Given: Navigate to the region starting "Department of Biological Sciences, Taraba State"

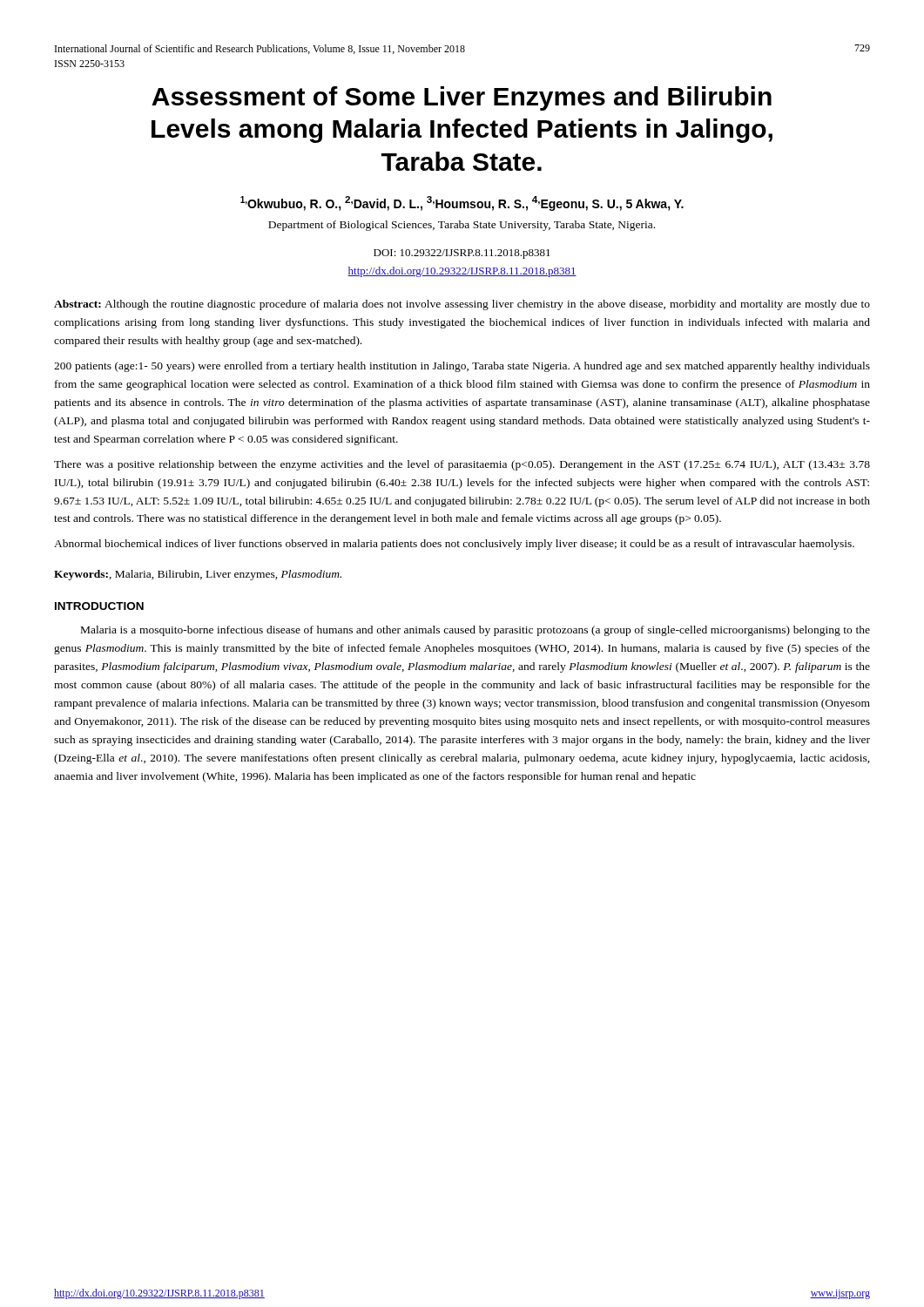Looking at the screenshot, I should click(462, 224).
